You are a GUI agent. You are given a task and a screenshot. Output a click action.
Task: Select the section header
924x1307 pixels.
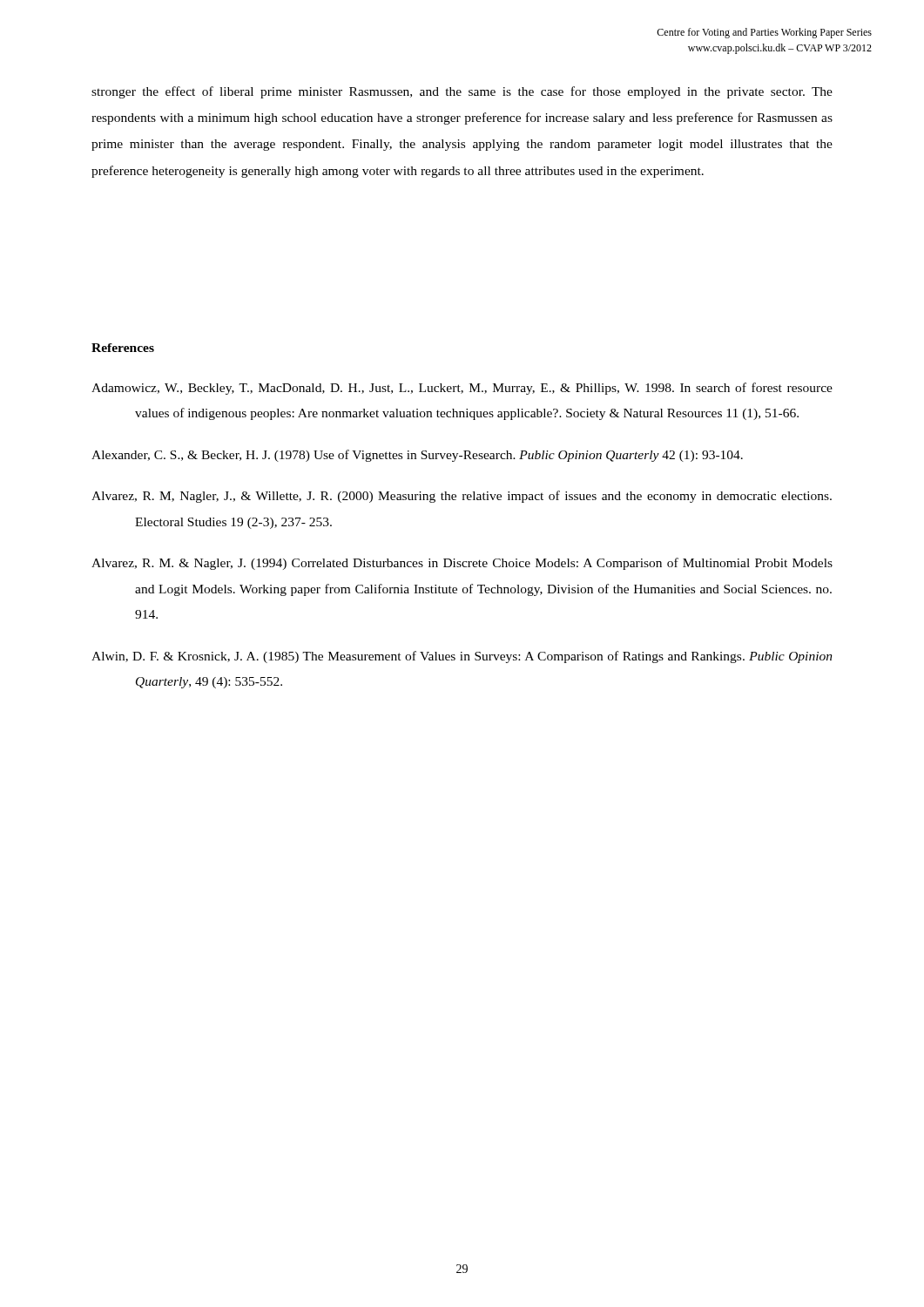[x=123, y=347]
